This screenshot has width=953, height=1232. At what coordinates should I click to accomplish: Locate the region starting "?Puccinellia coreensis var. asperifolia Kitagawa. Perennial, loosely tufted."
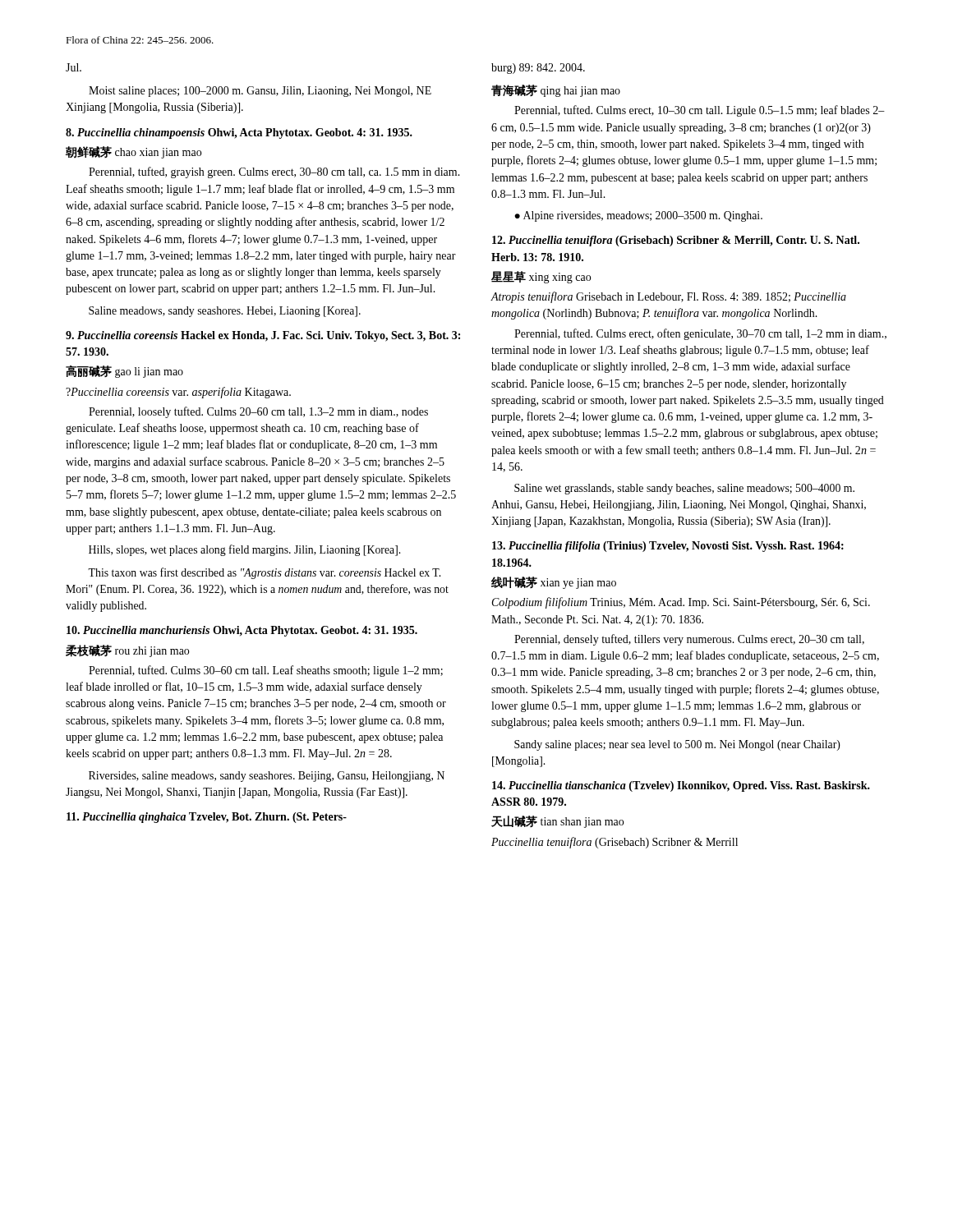click(264, 461)
